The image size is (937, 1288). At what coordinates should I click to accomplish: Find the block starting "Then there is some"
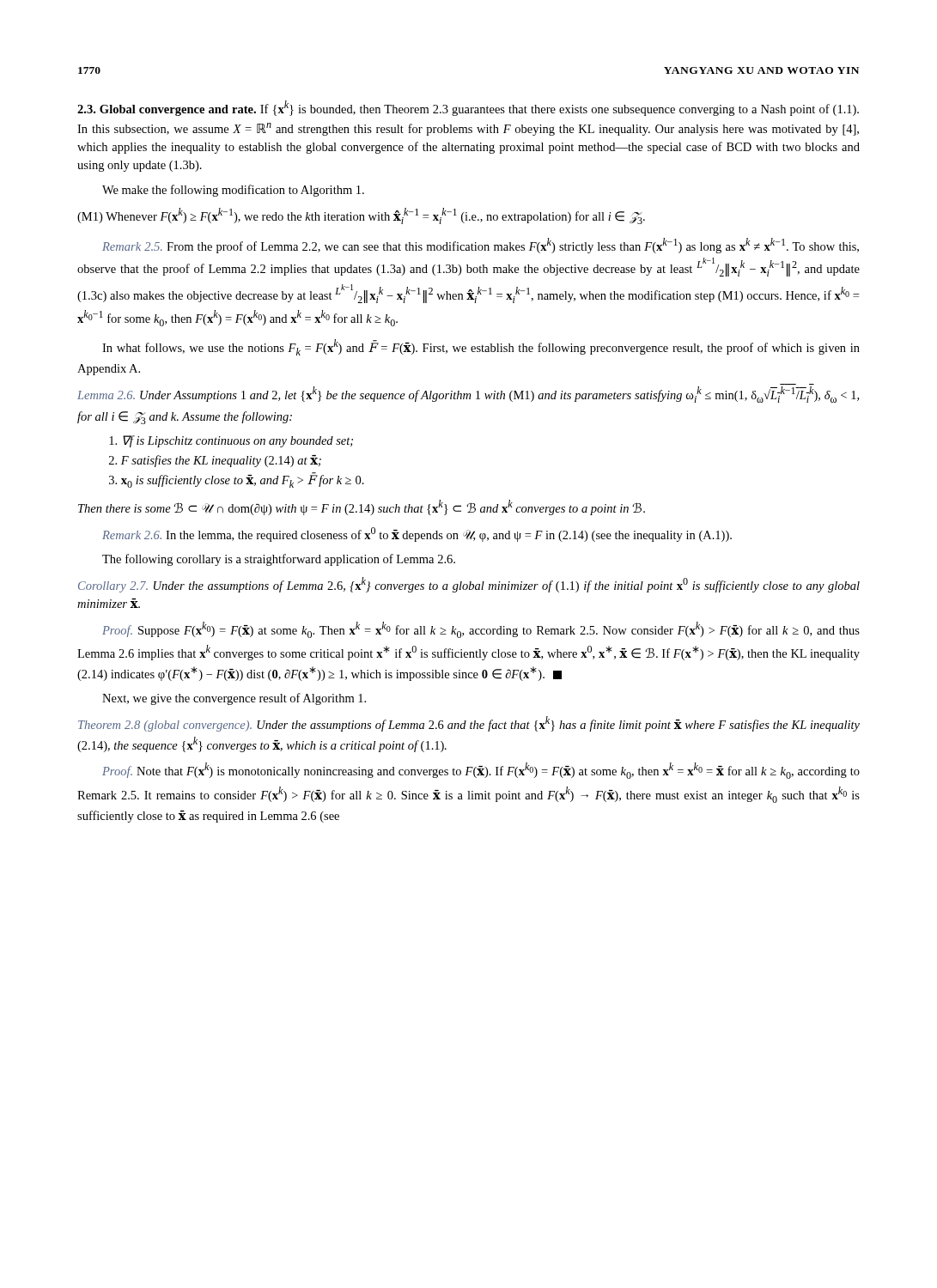point(468,508)
